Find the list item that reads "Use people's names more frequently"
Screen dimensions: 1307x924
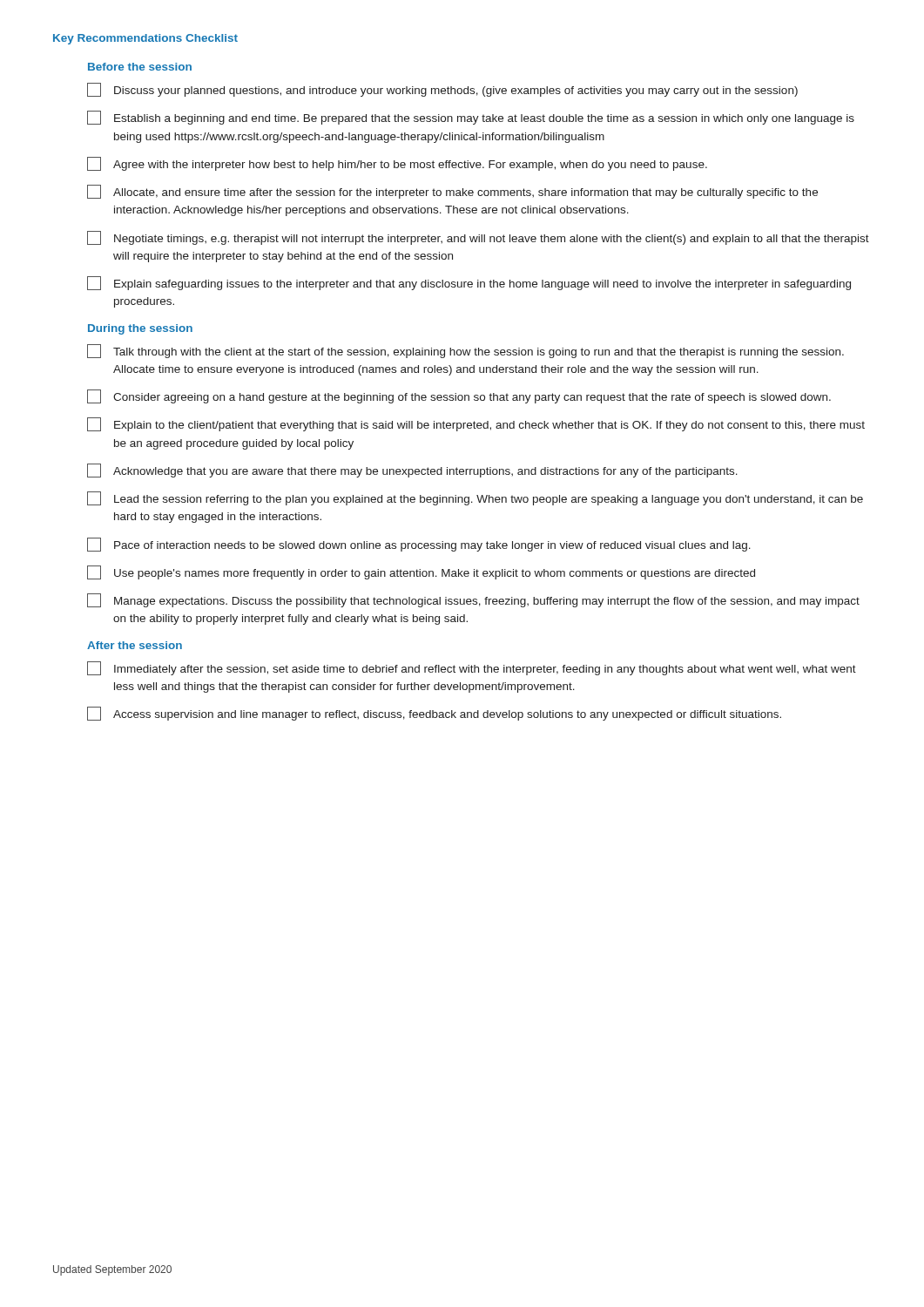pyautogui.click(x=422, y=573)
